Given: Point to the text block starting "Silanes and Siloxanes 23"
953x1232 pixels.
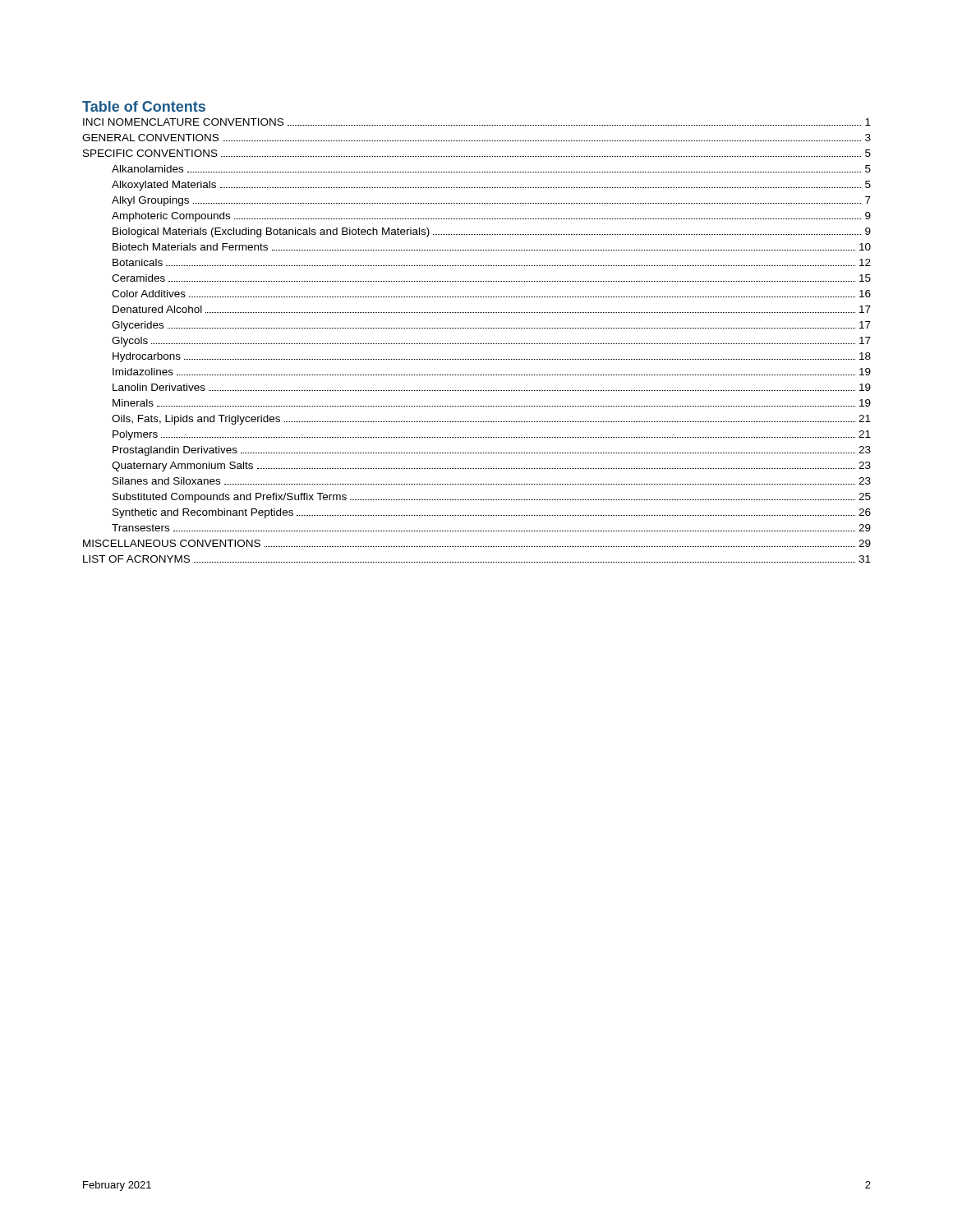Looking at the screenshot, I should point(491,481).
